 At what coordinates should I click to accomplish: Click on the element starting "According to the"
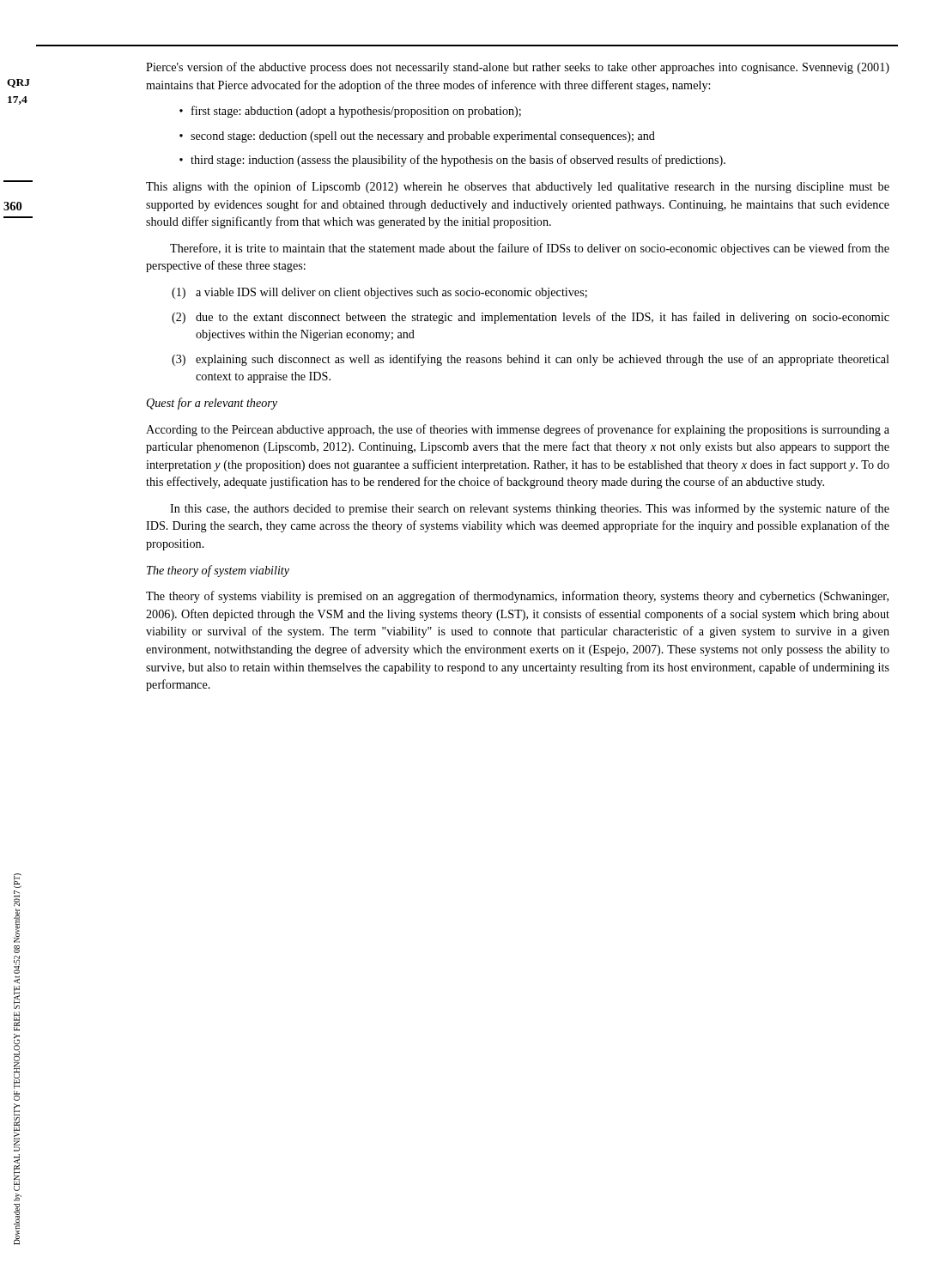click(518, 486)
